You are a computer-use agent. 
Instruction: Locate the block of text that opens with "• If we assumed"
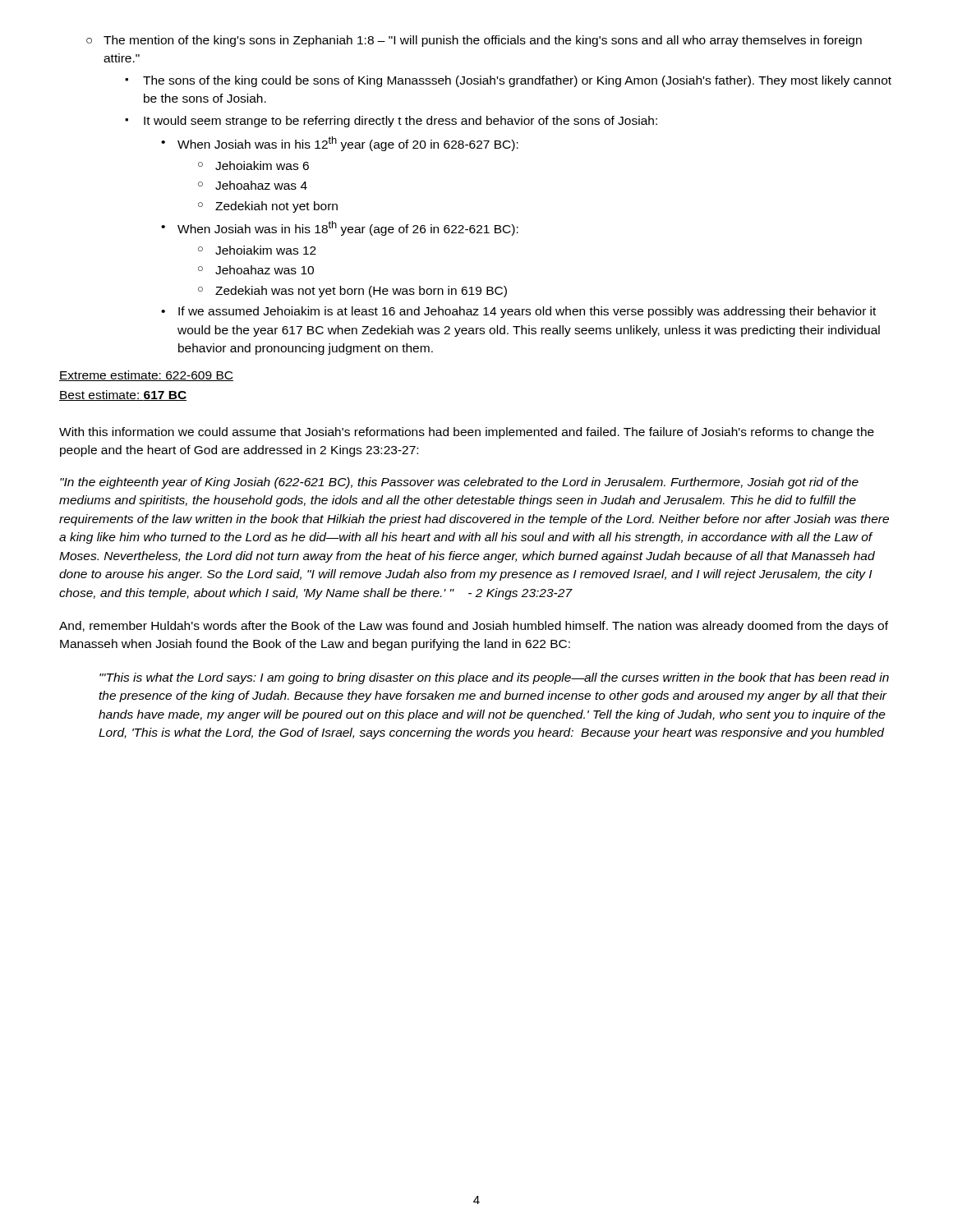point(527,330)
